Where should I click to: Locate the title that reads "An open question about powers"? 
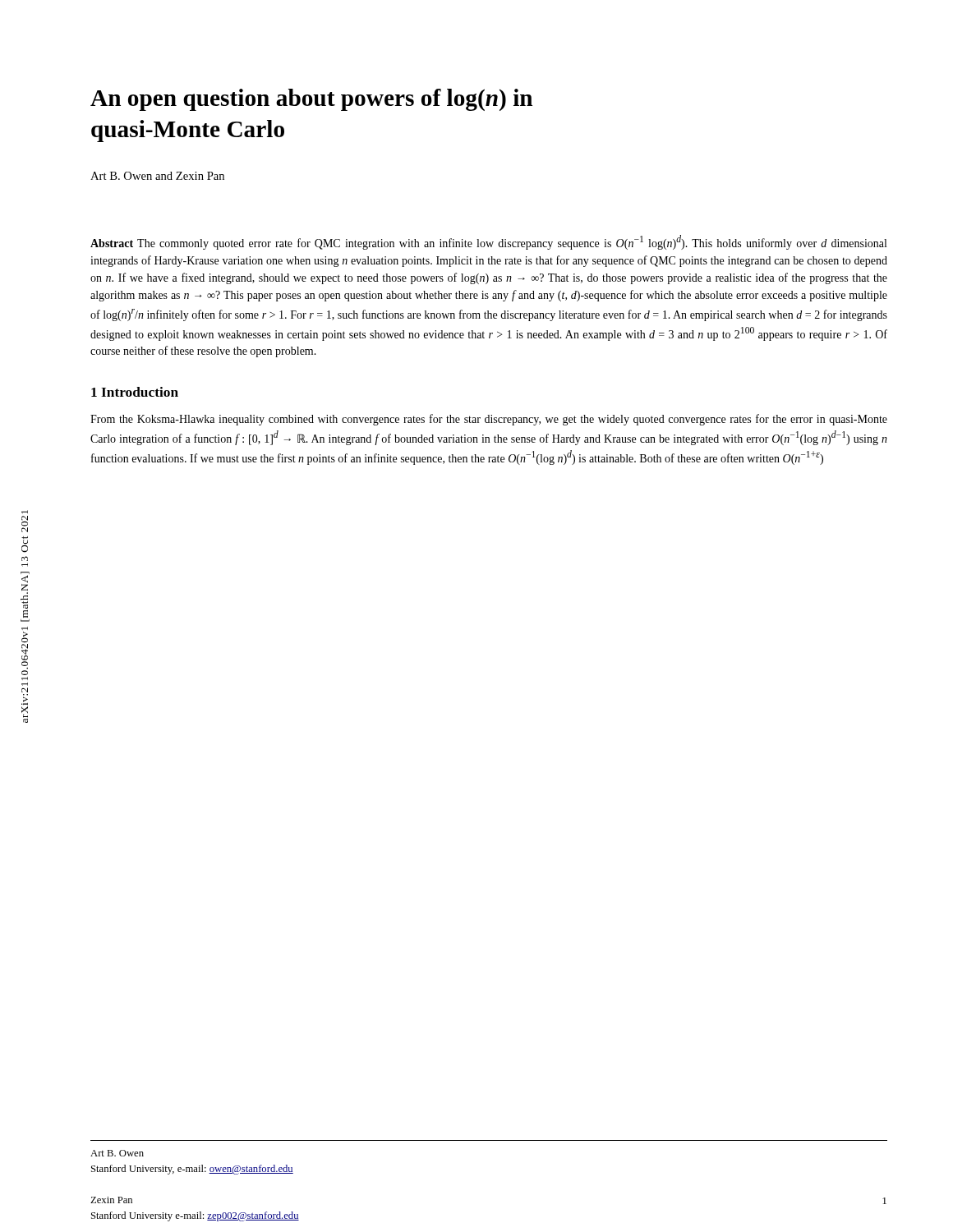coord(489,113)
